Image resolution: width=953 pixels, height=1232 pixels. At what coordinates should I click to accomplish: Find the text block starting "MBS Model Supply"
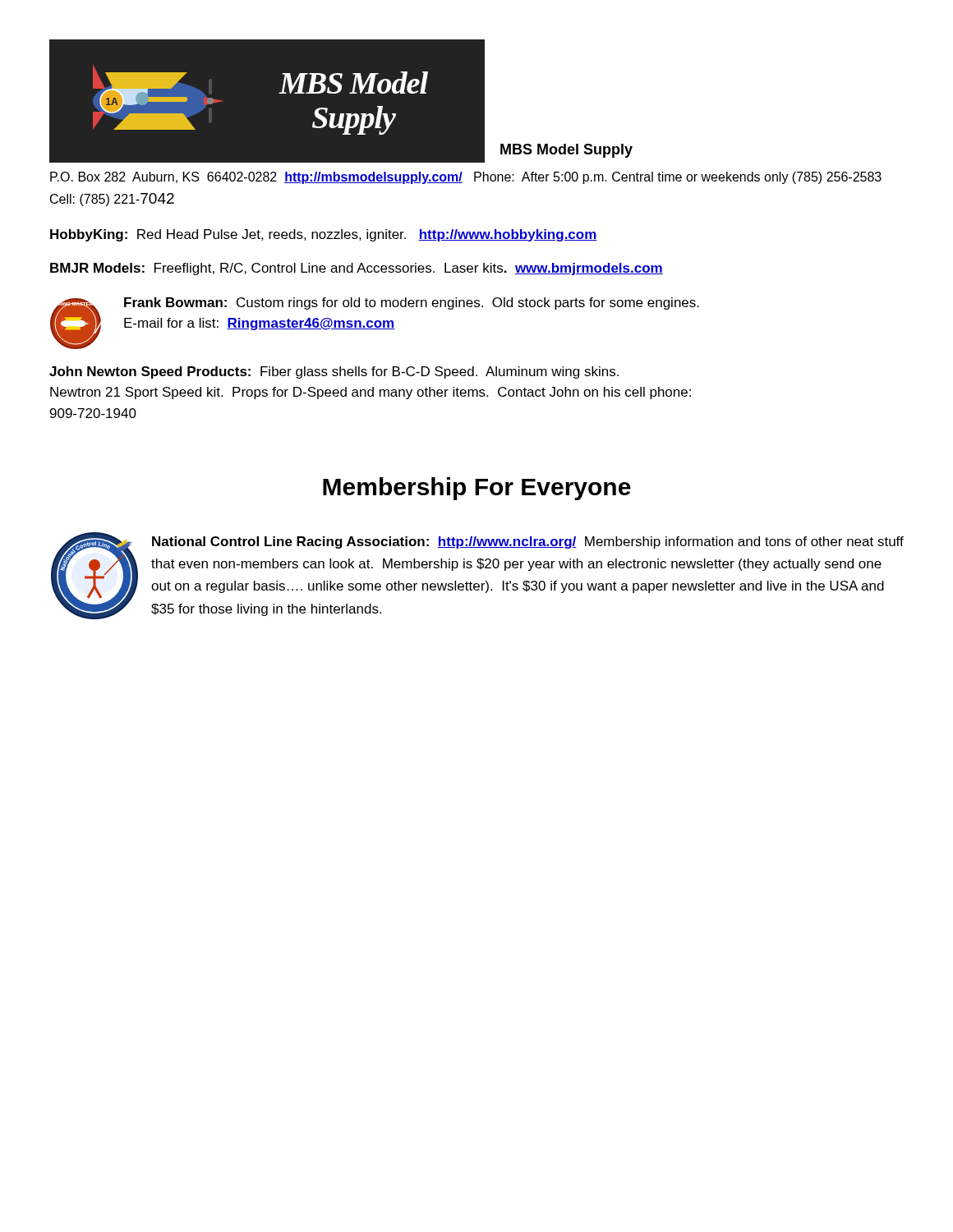(566, 149)
